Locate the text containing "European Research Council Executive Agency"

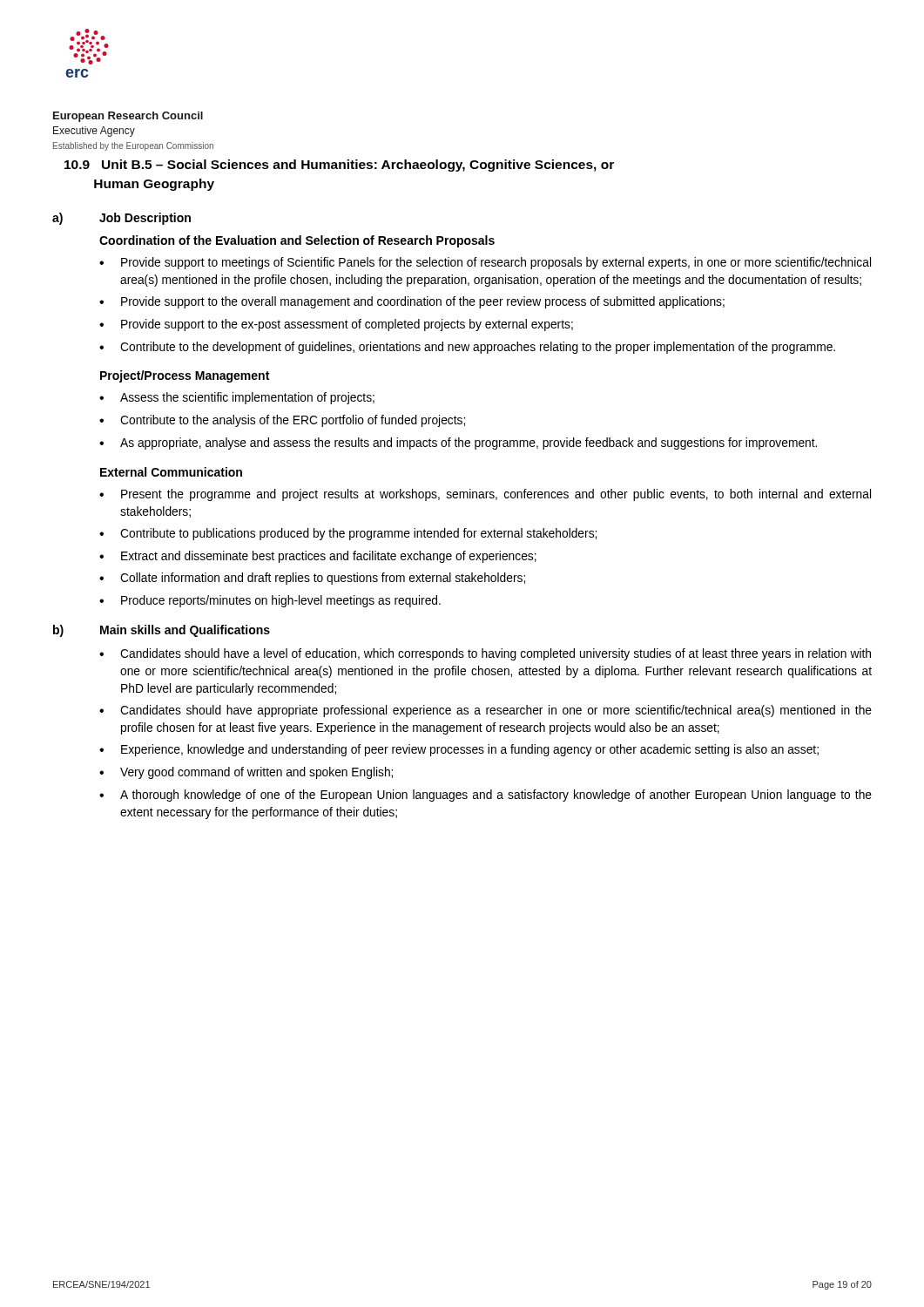tap(128, 123)
